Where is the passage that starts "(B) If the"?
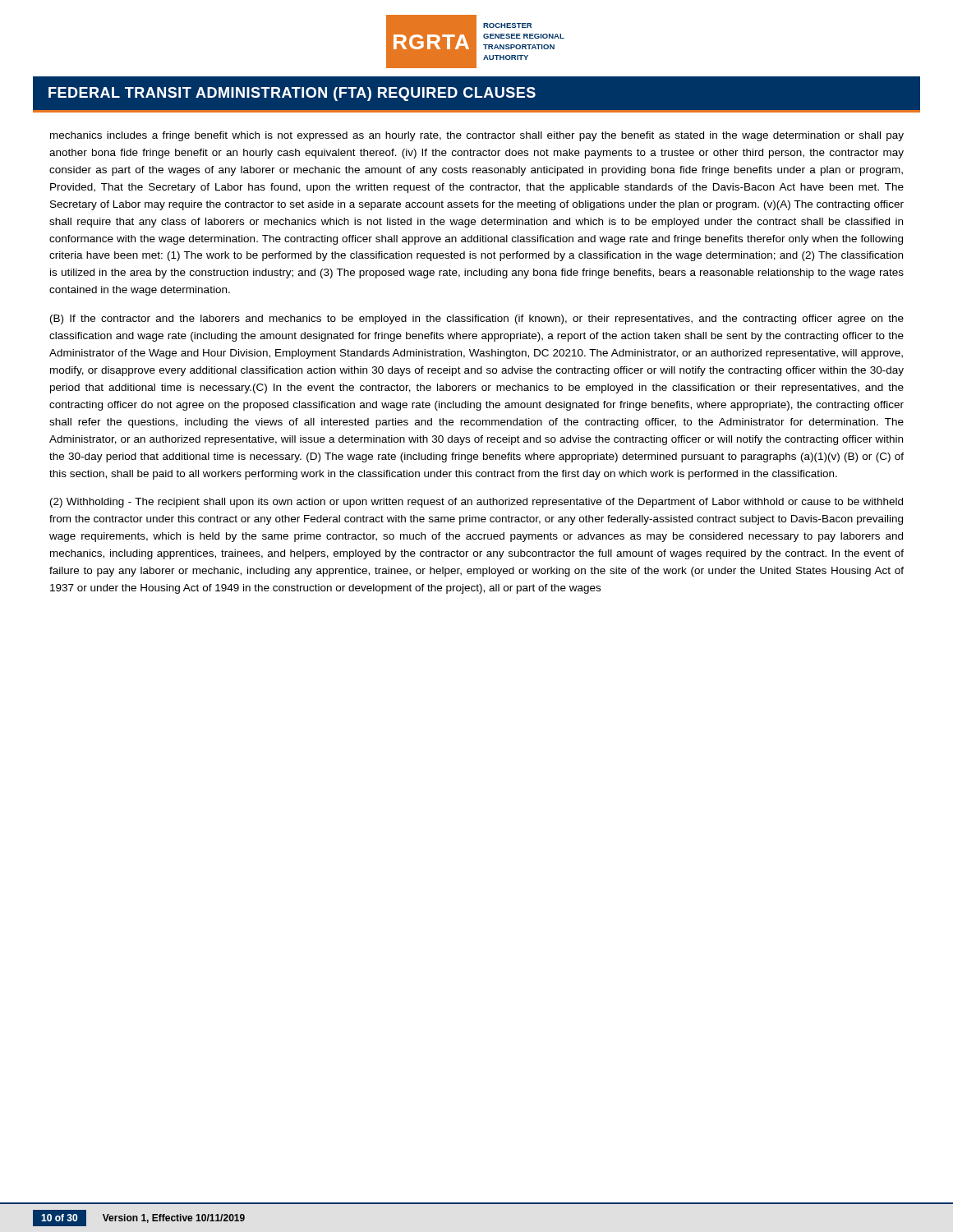The image size is (953, 1232). click(476, 397)
